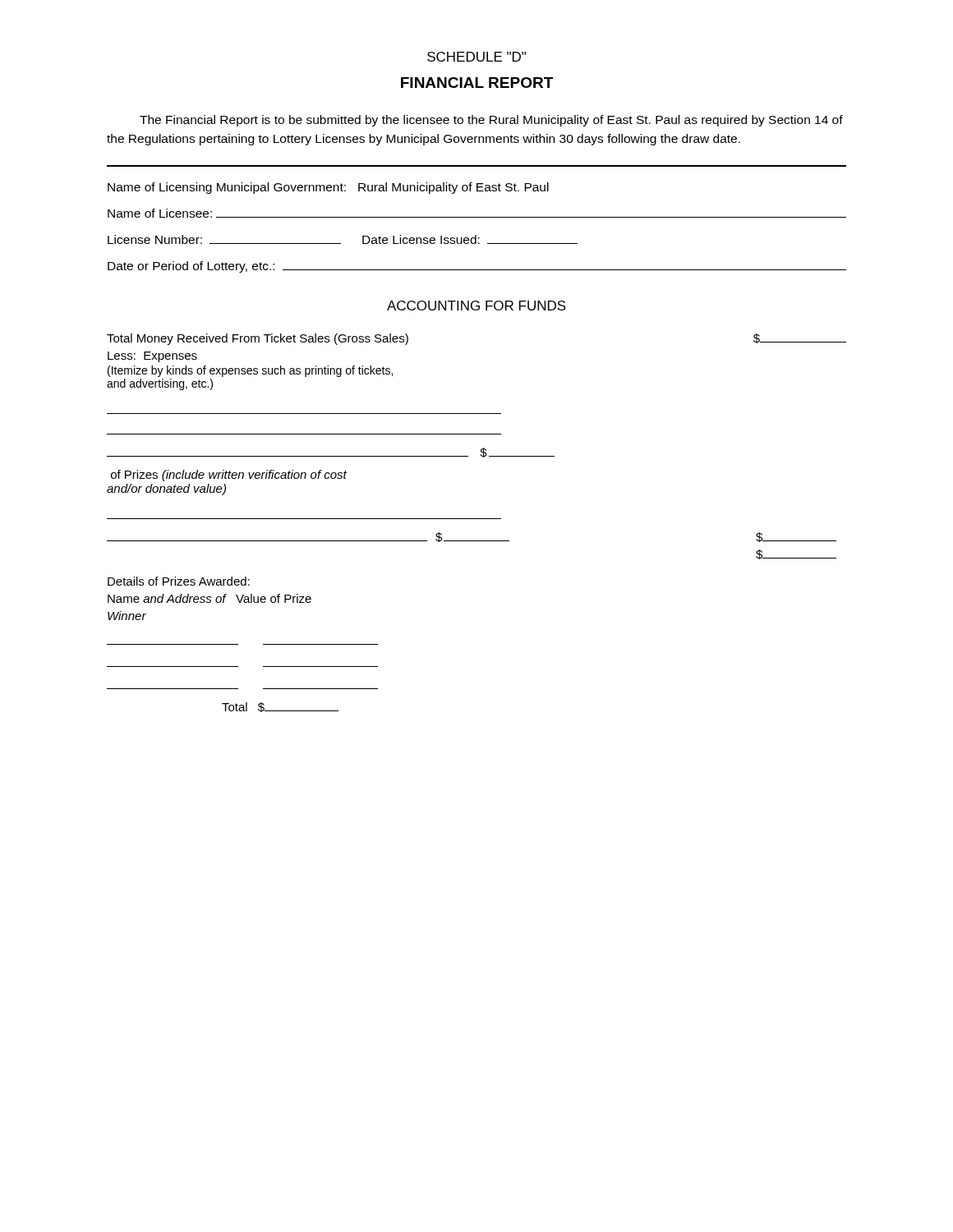Click on the text block starting "ACCOUNTING FOR FUNDS"
This screenshot has height=1232, width=953.
[476, 306]
